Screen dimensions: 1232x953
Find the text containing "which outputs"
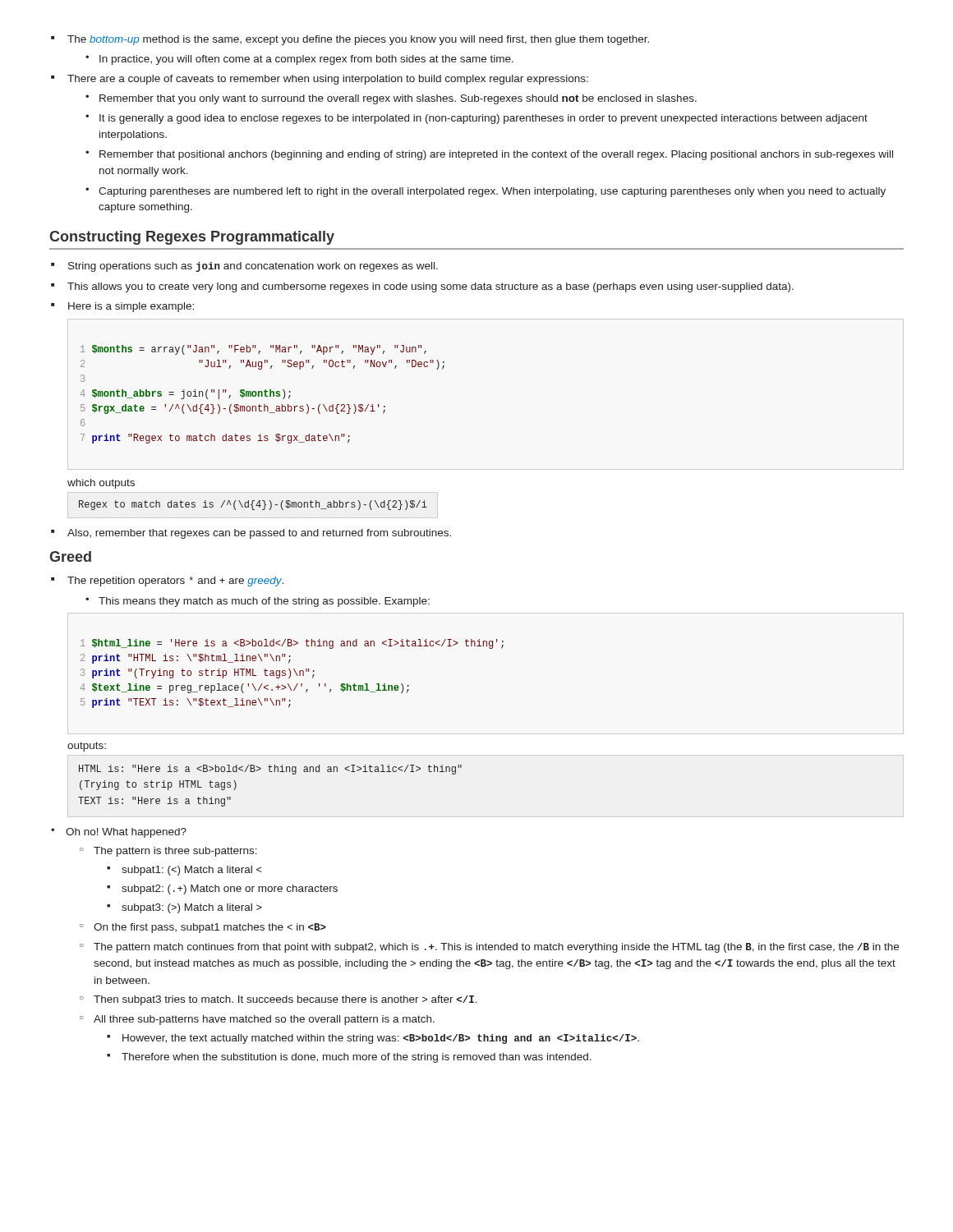point(101,482)
